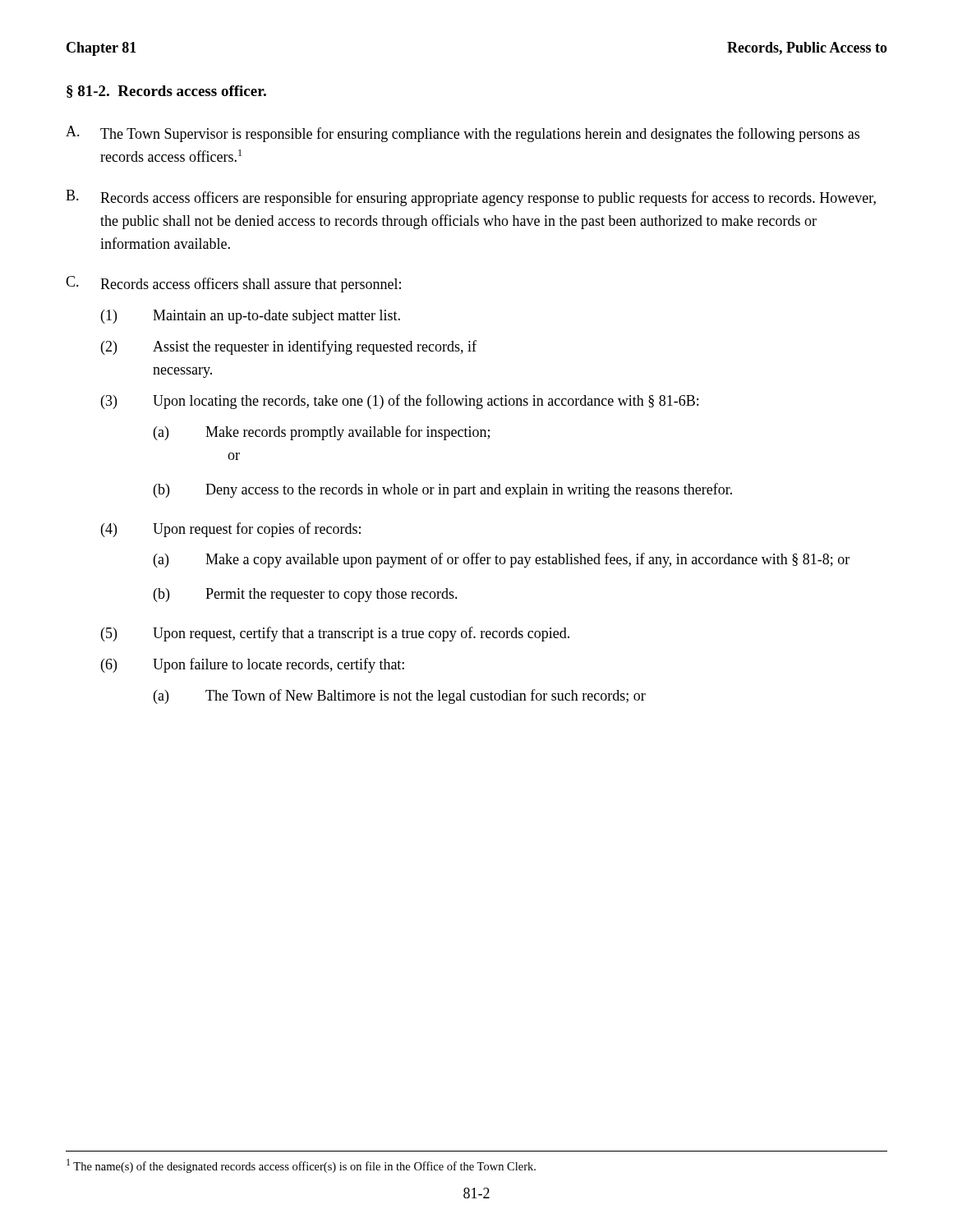Viewport: 953px width, 1232px height.
Task: Point to the region starting "(b) Deny access to the records in whole"
Action: point(443,490)
